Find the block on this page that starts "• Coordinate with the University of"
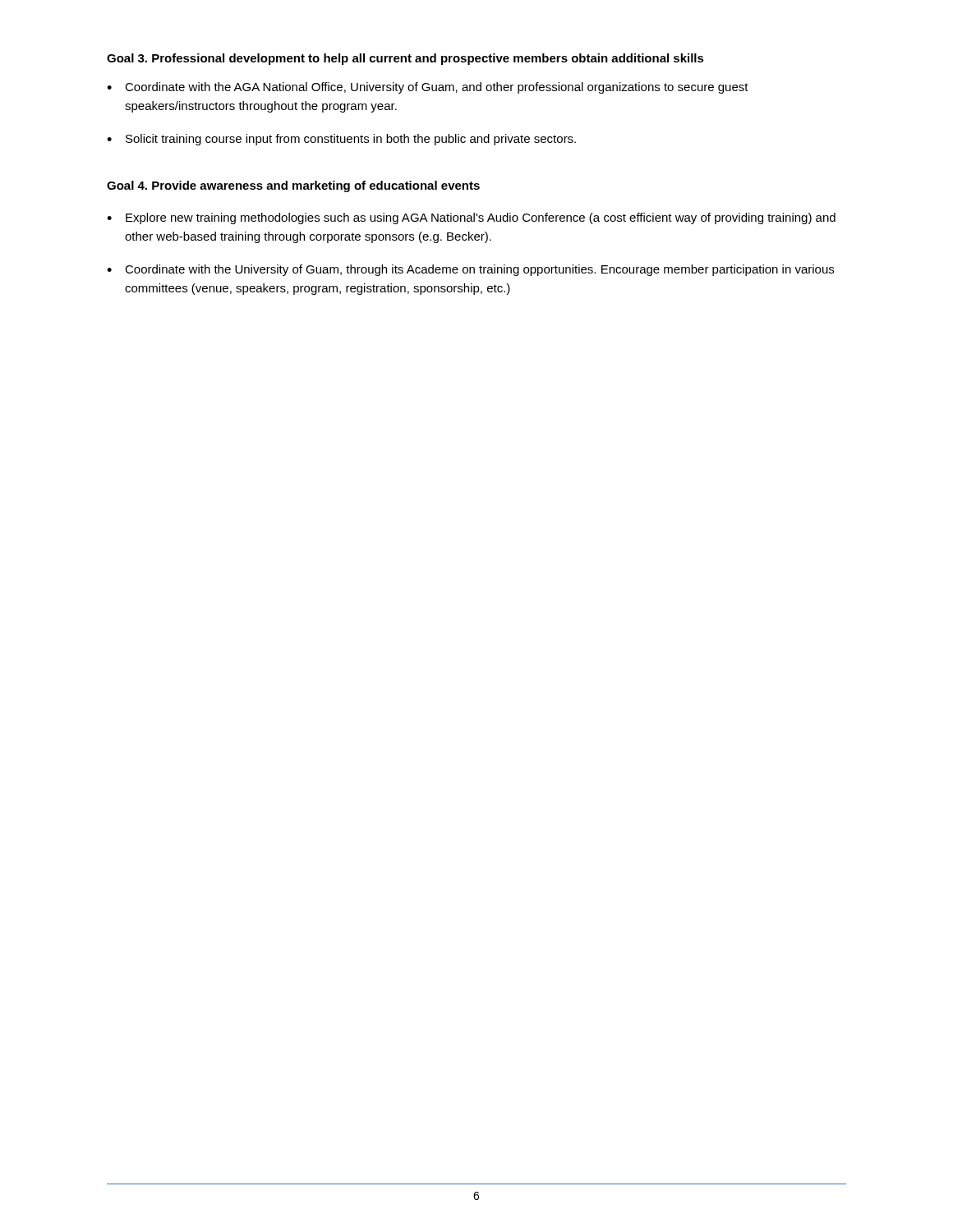 (x=476, y=279)
